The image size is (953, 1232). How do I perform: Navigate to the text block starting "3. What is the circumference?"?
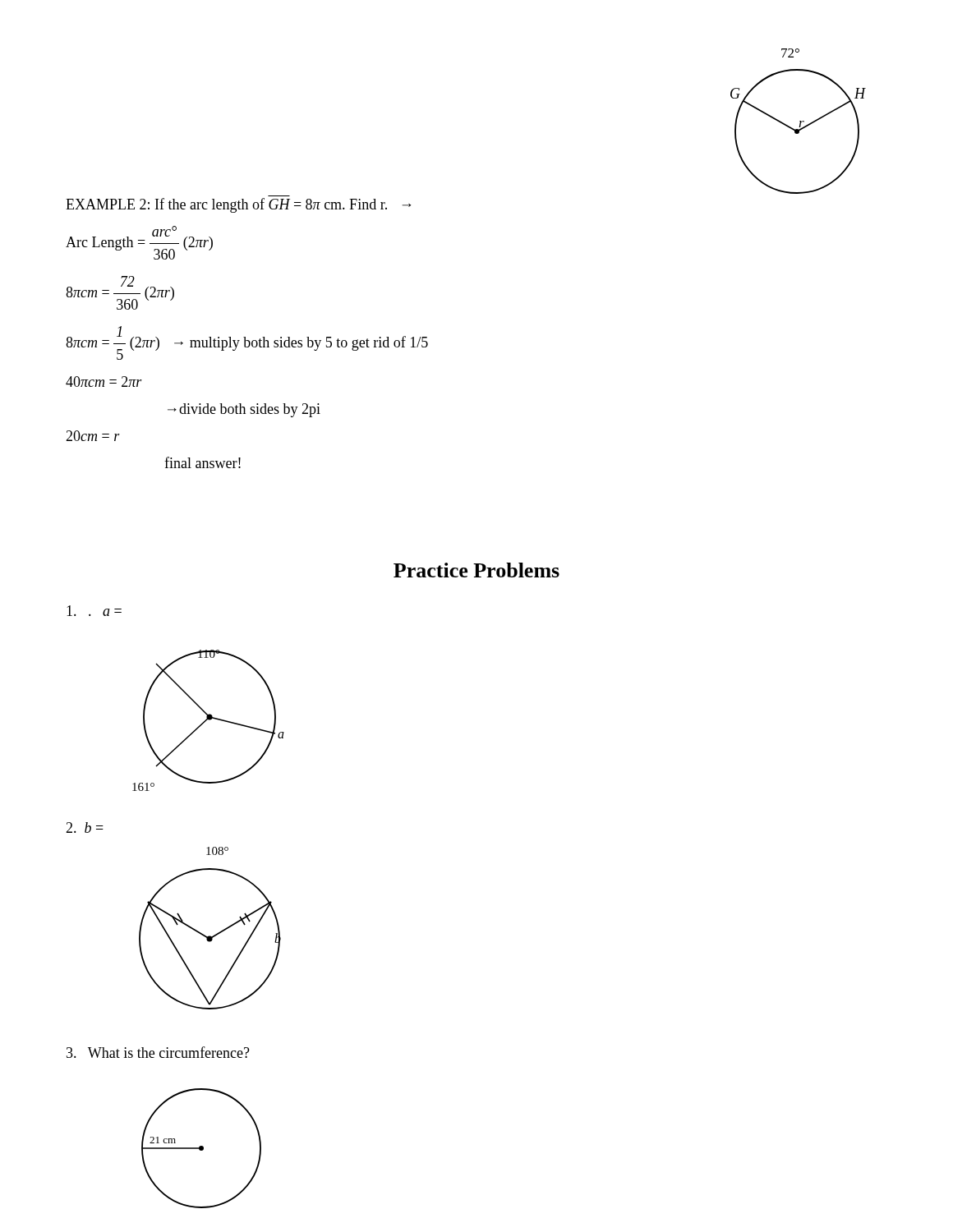coord(158,1053)
